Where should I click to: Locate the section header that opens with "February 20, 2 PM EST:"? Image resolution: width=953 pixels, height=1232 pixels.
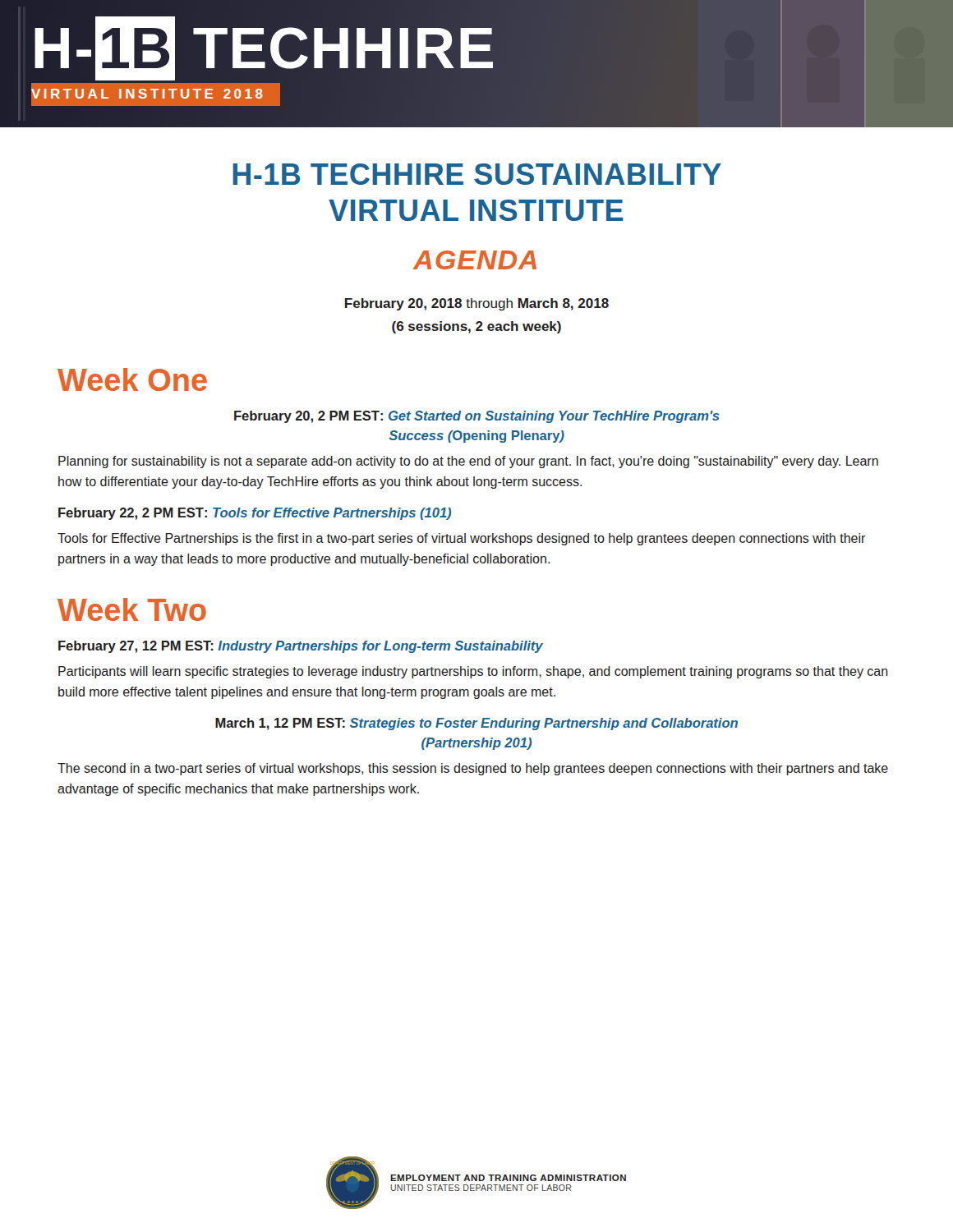(476, 425)
